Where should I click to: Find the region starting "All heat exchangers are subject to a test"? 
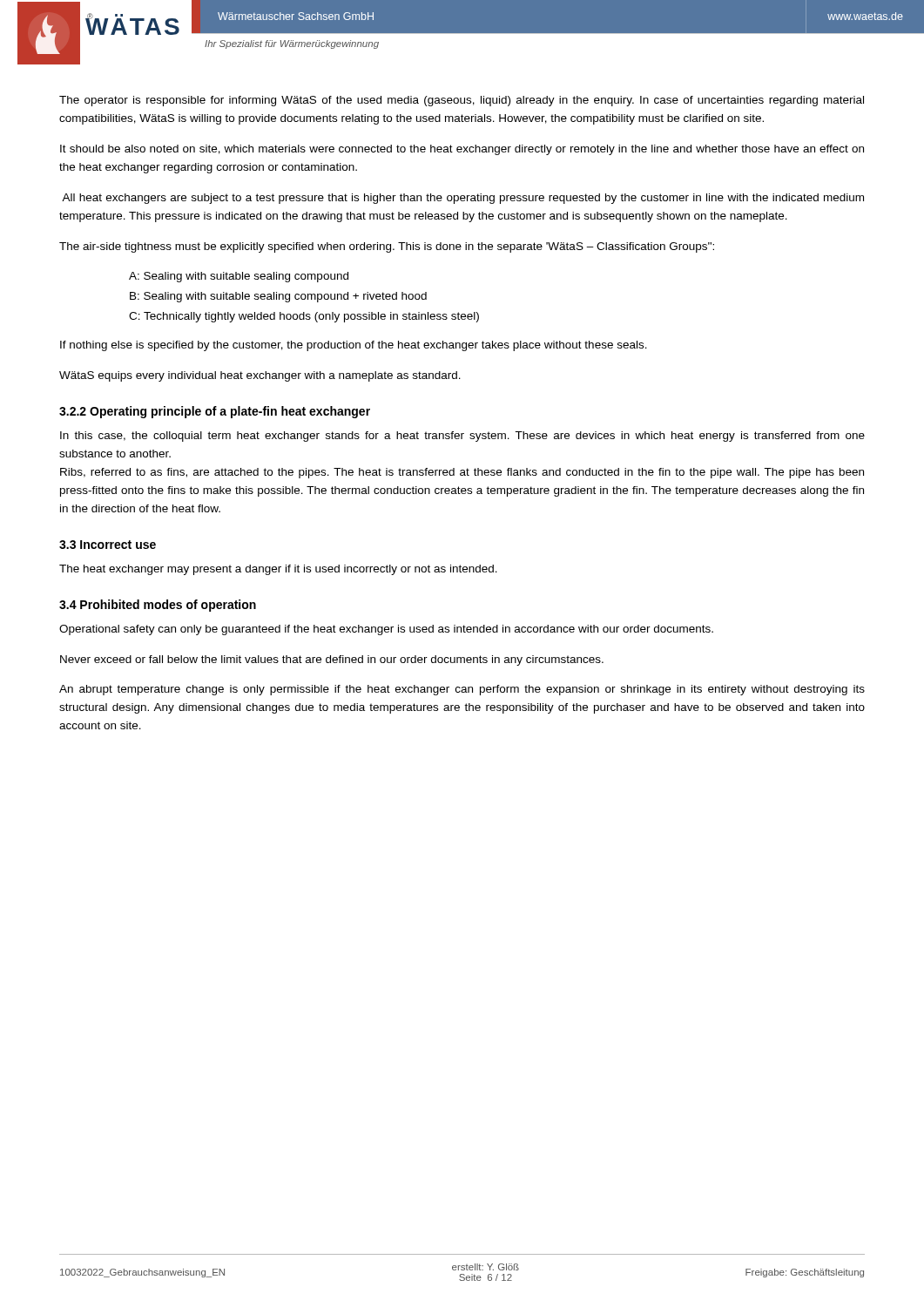[462, 206]
